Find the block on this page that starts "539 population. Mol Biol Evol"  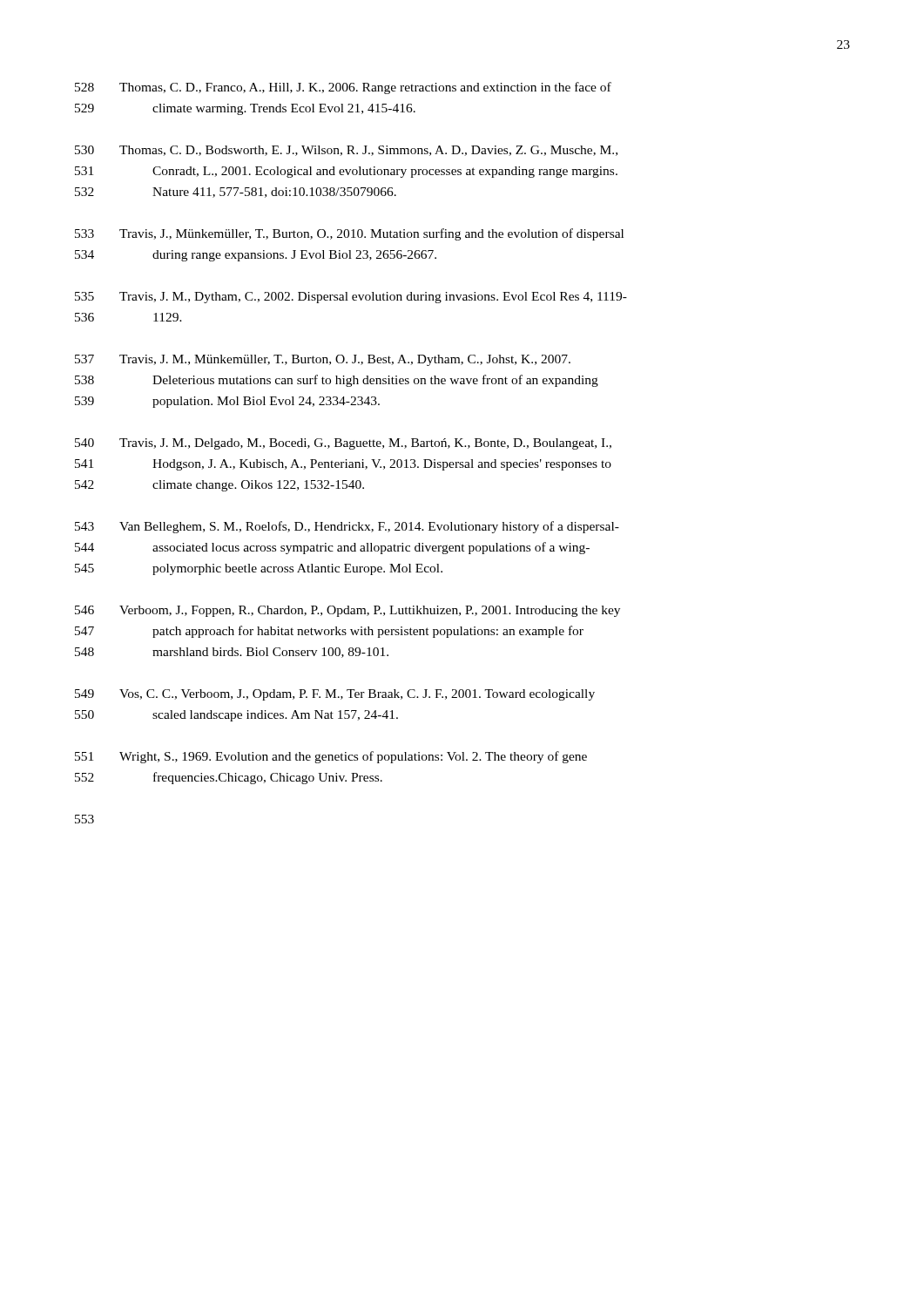[x=227, y=402]
